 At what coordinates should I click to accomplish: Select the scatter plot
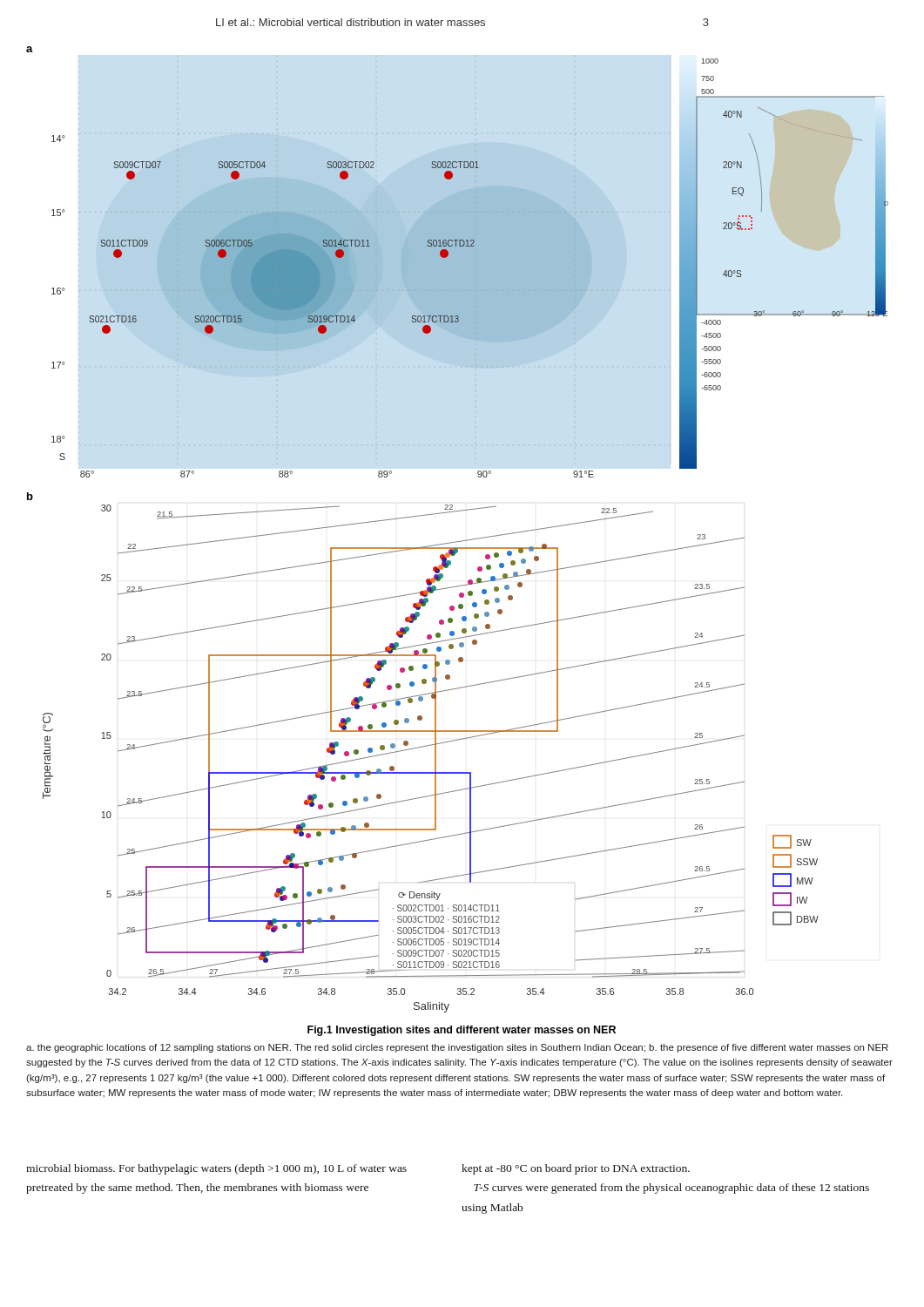[x=462, y=751]
